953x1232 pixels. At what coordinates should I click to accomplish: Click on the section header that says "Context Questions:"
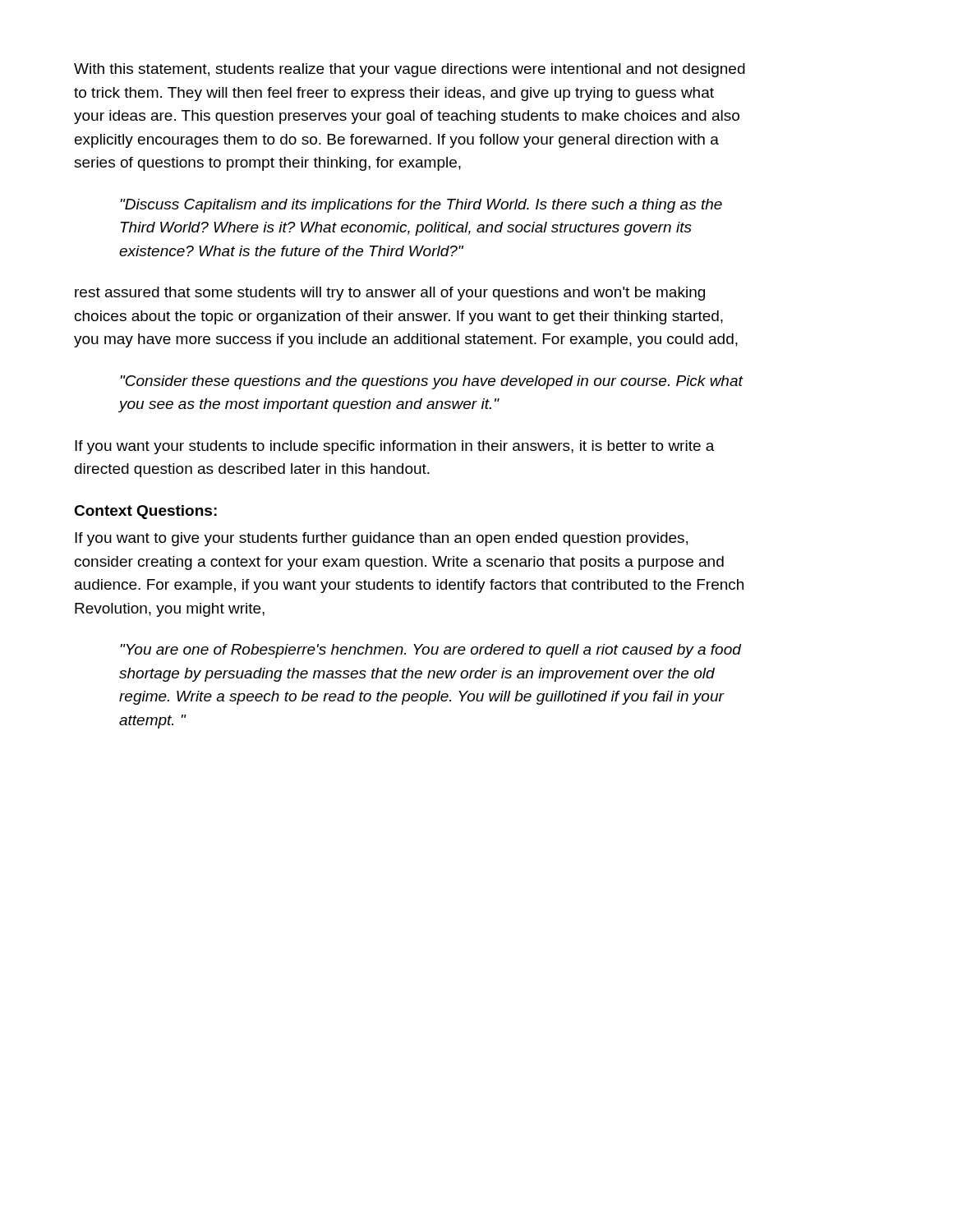[146, 510]
